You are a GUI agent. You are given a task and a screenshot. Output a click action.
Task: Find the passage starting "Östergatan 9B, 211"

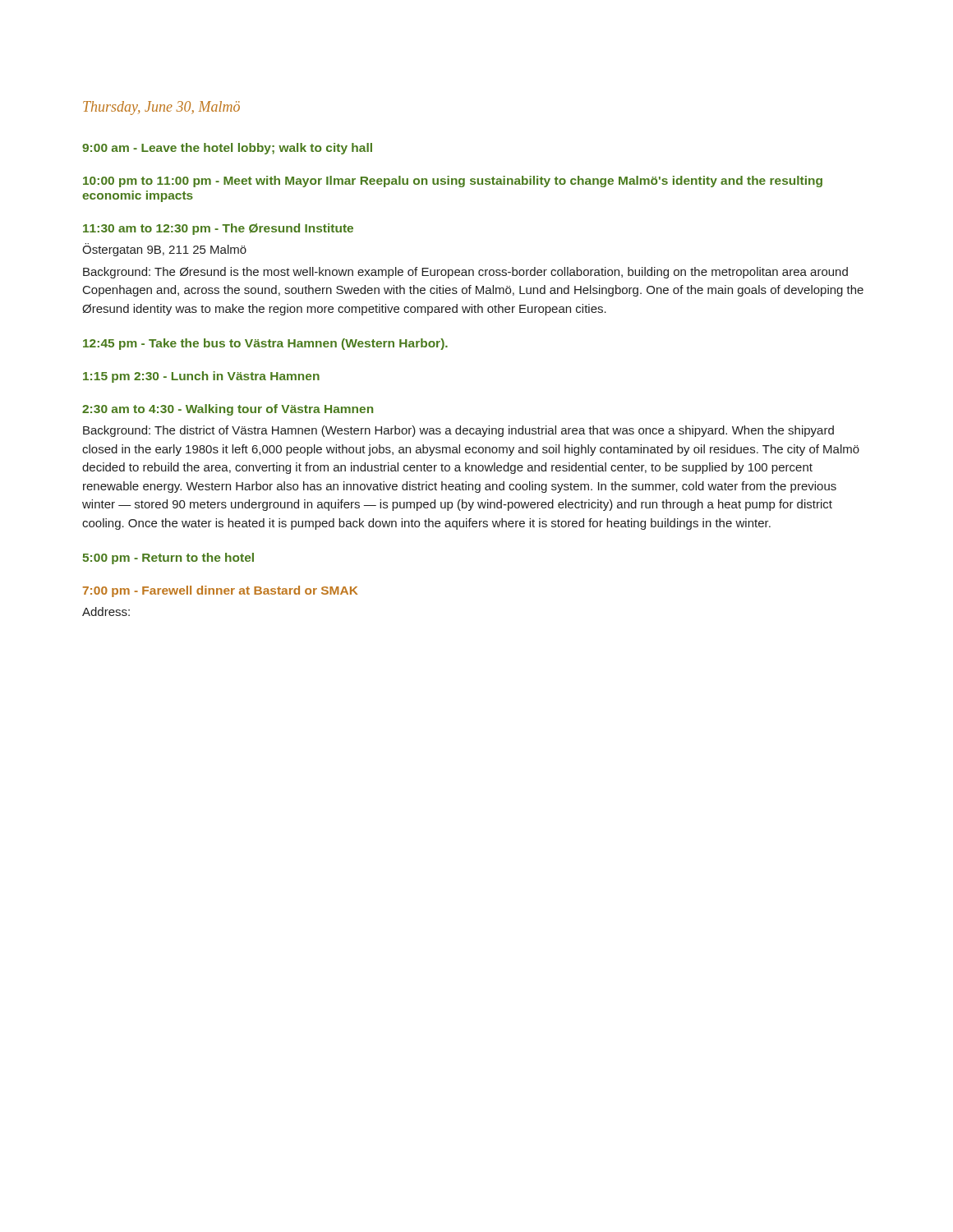(x=164, y=250)
